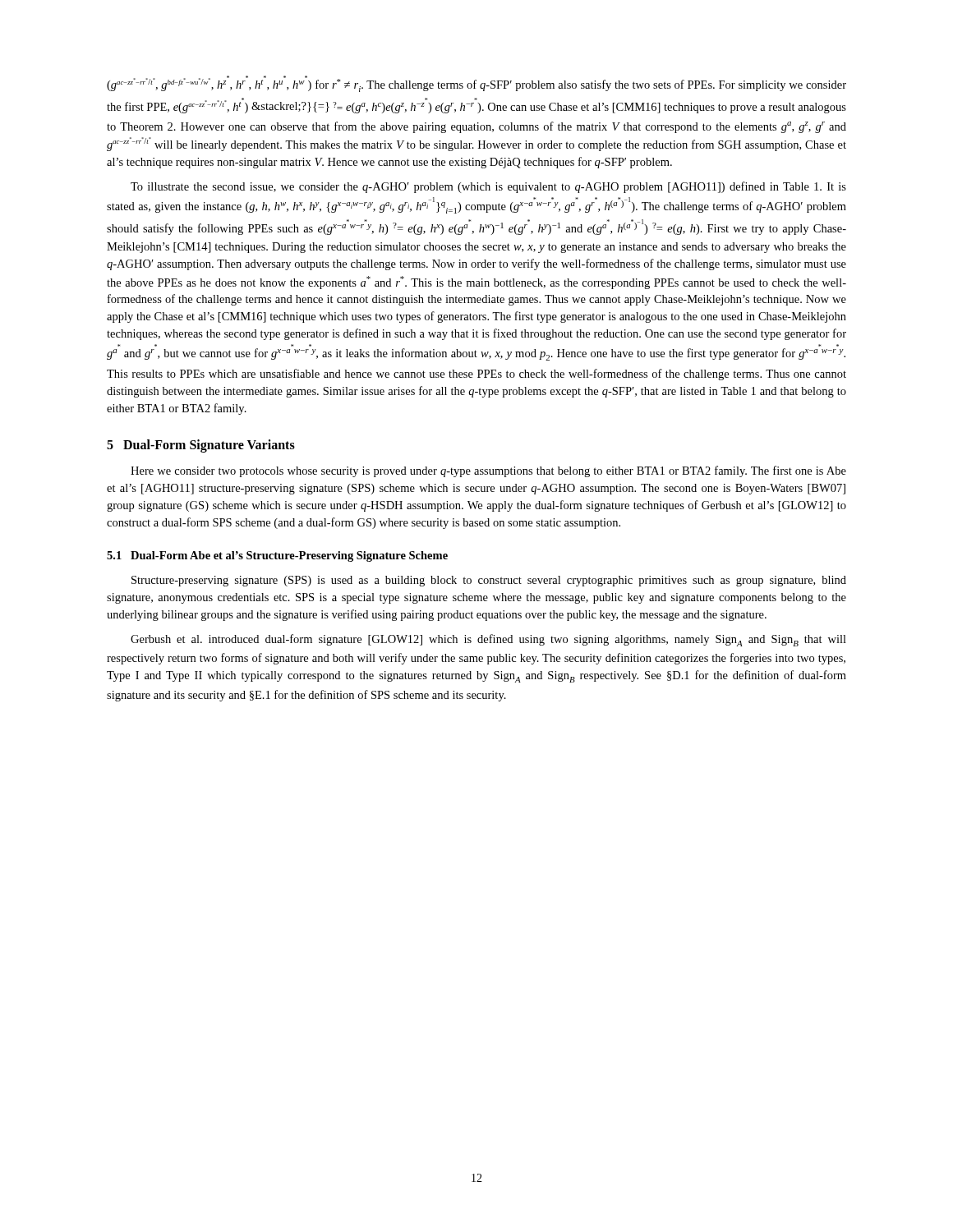Image resolution: width=953 pixels, height=1232 pixels.
Task: Click on the block starting "Gerbush et al."
Action: point(476,667)
